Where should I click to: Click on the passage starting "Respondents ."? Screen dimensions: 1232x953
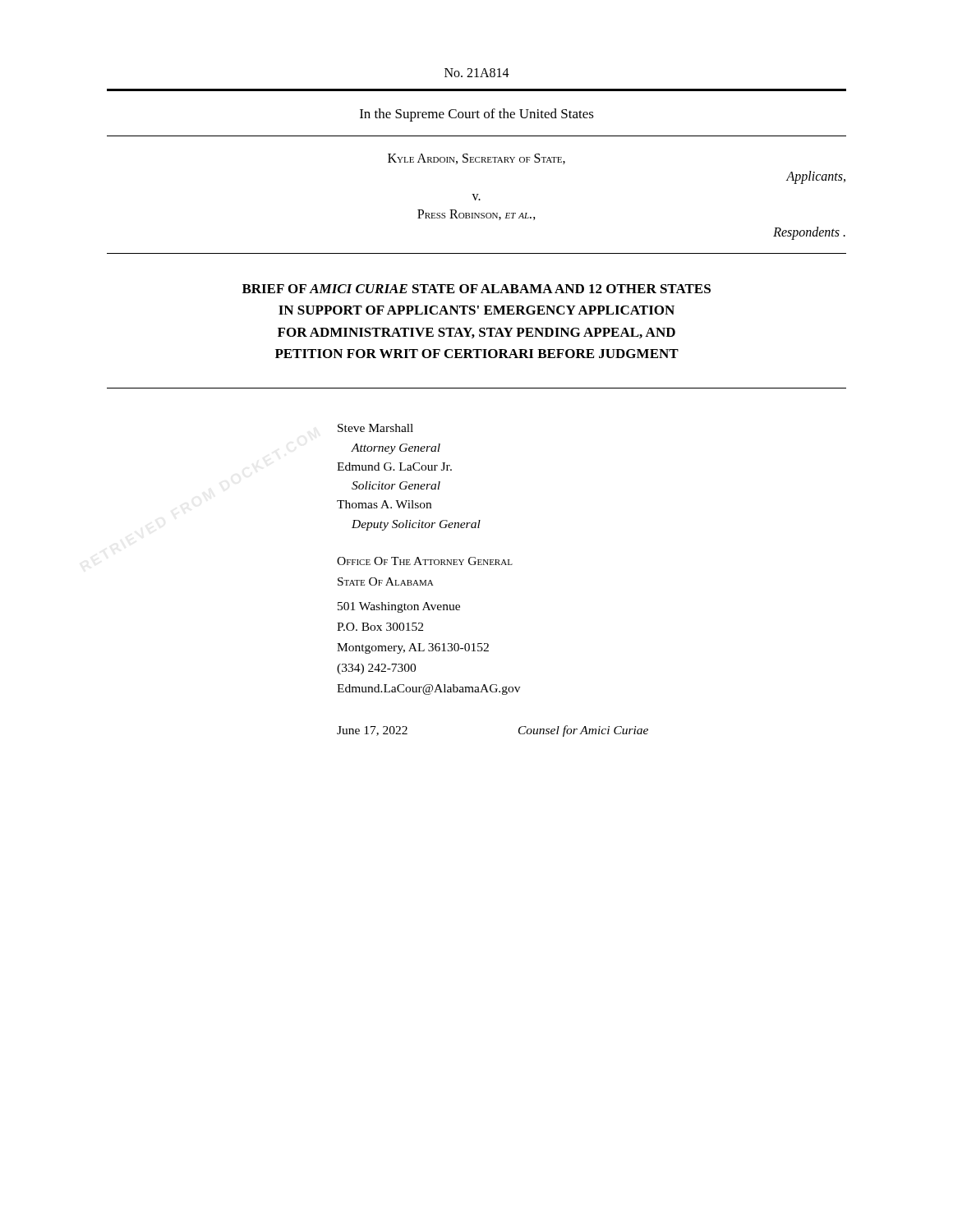(x=810, y=232)
